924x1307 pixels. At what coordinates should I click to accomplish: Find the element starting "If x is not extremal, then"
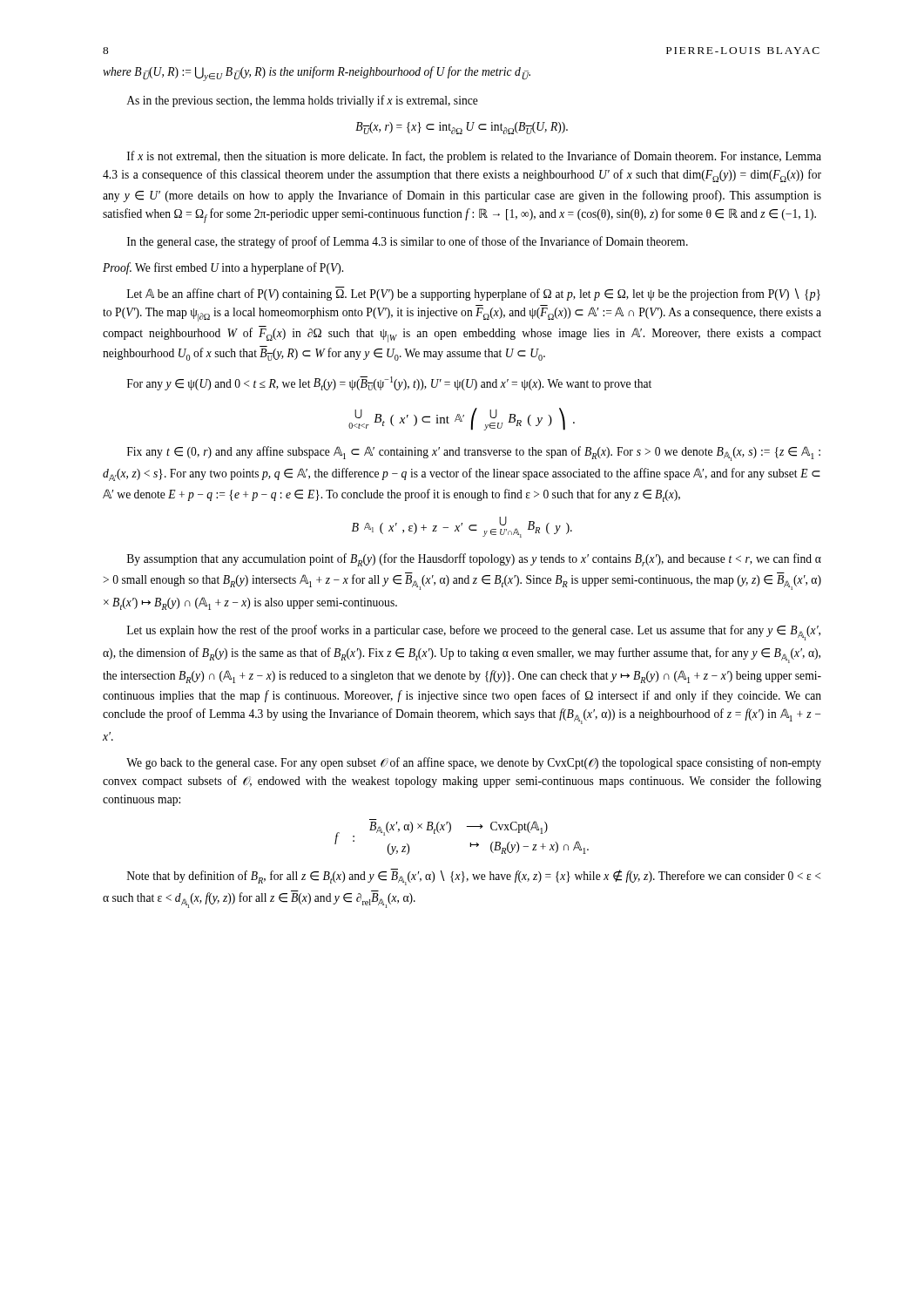tap(462, 186)
